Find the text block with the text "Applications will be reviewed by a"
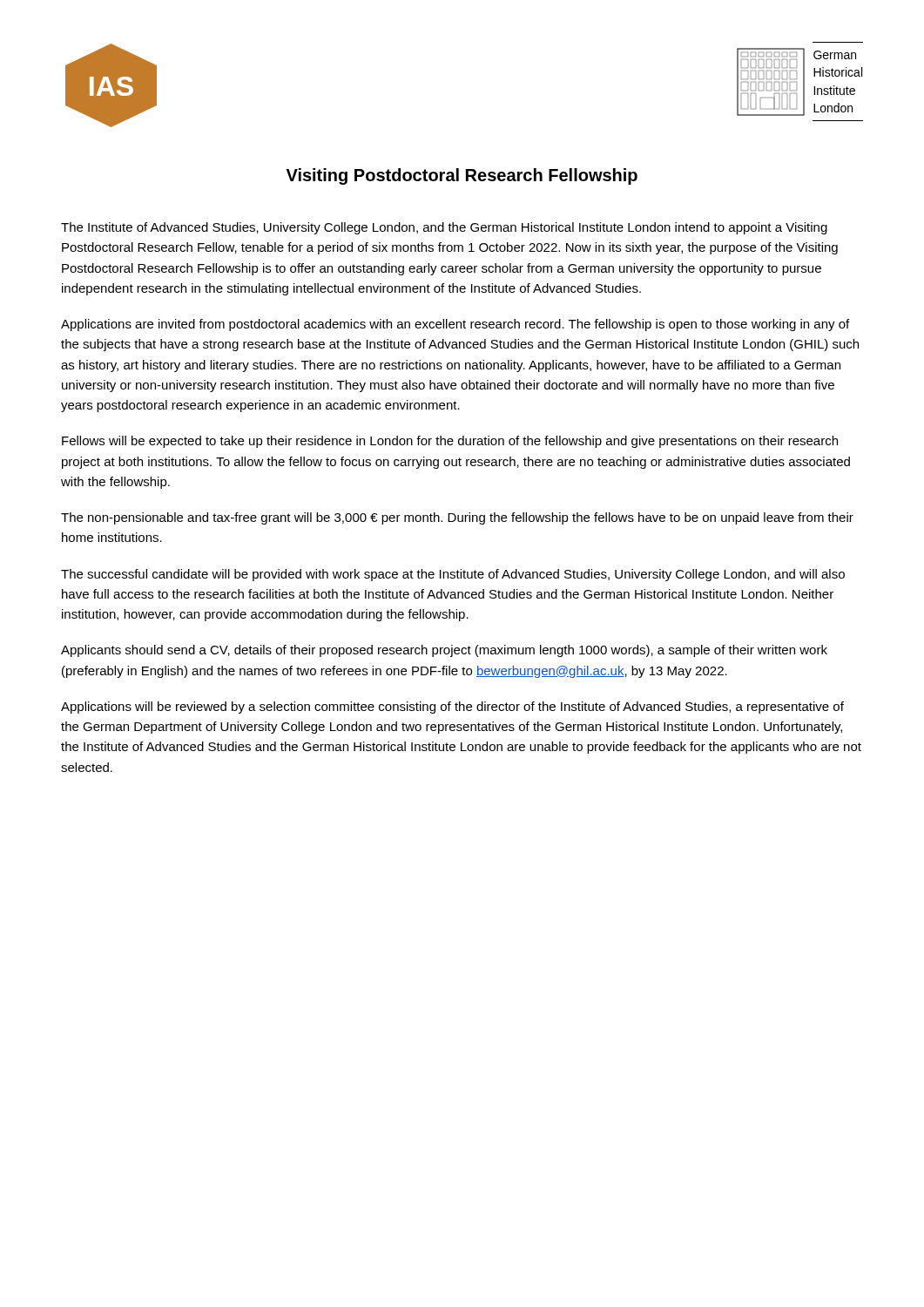The image size is (924, 1307). pyautogui.click(x=461, y=736)
